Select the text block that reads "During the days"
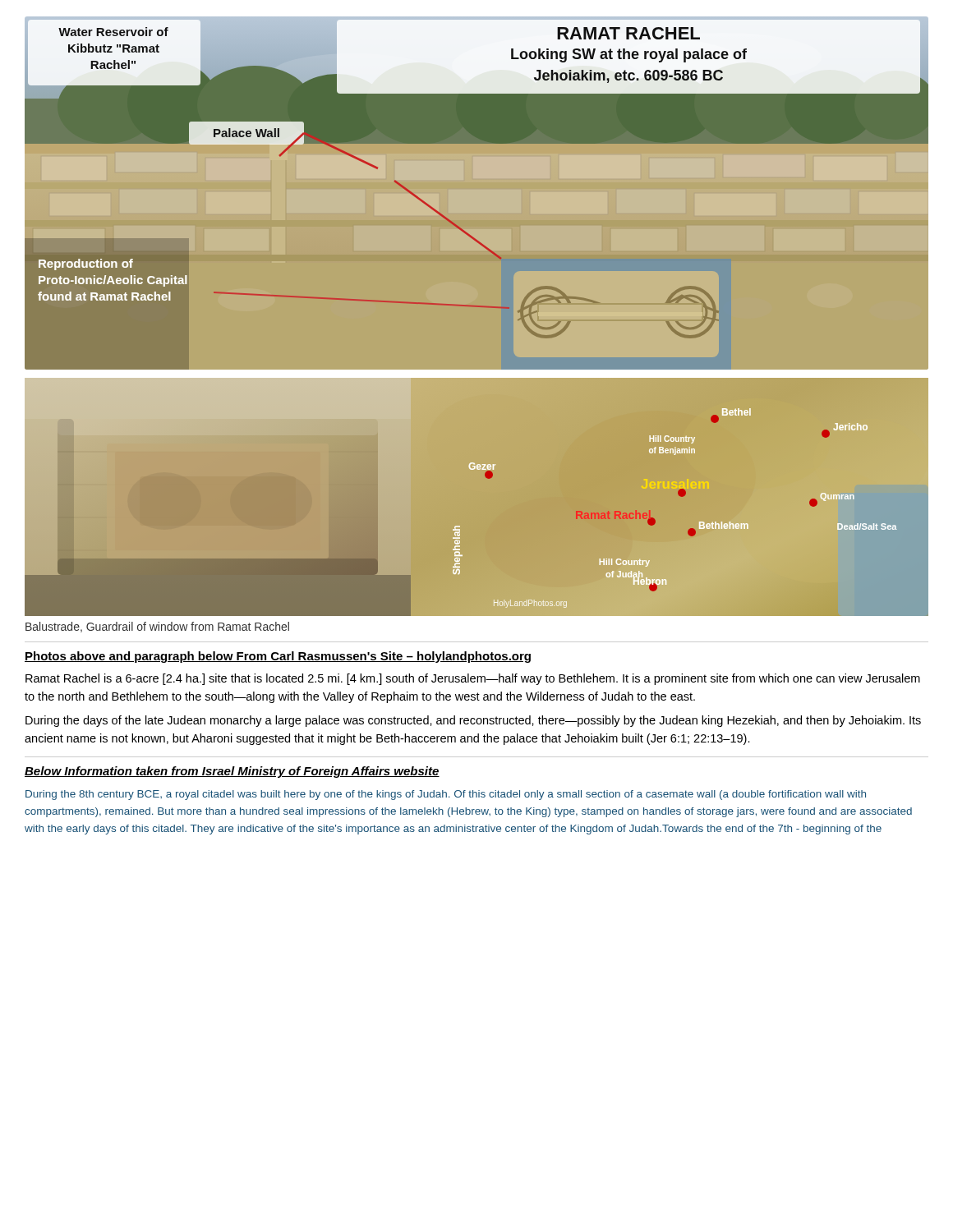This screenshot has height=1232, width=953. pos(473,729)
